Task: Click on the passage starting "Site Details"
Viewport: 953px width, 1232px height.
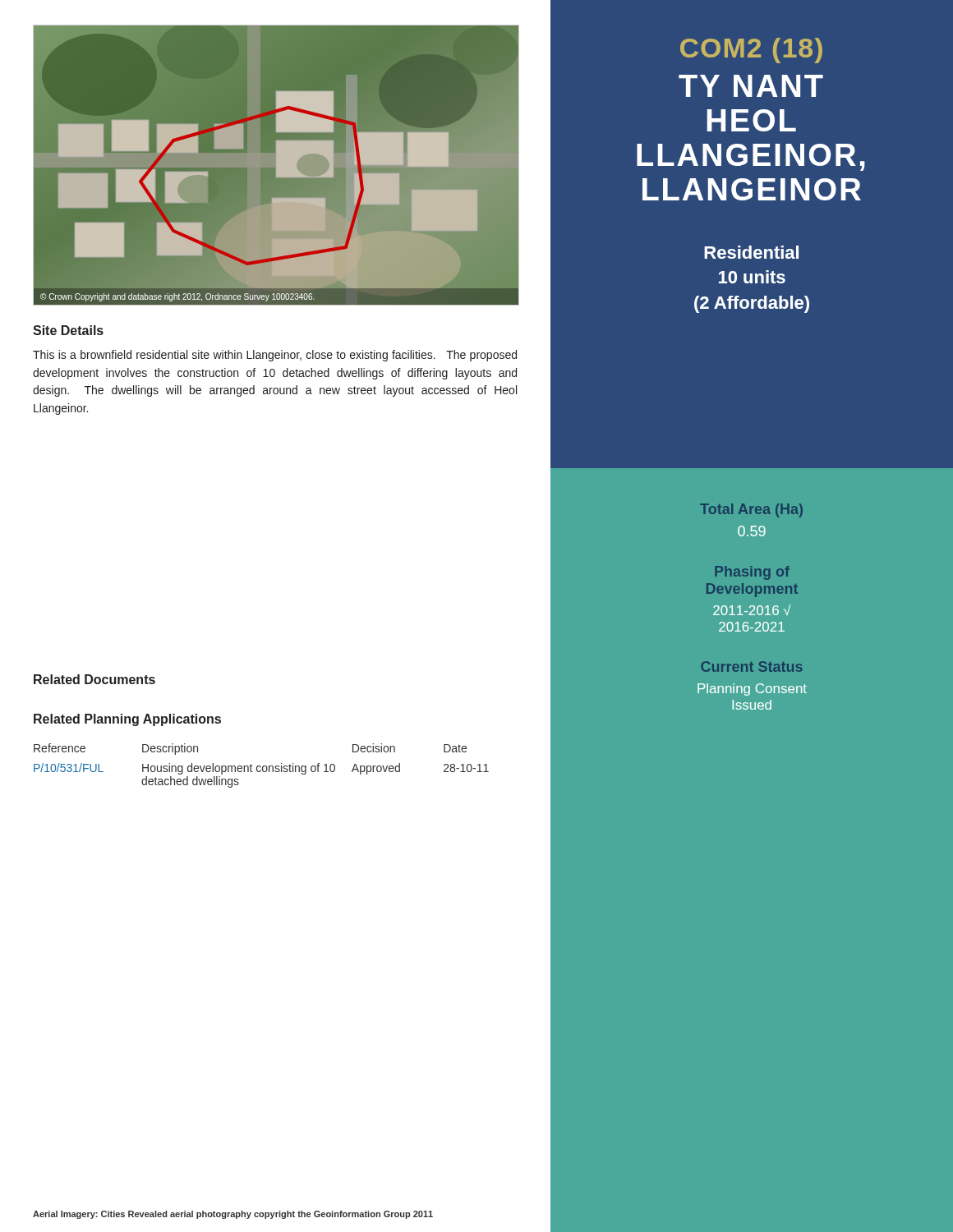Action: [x=68, y=331]
